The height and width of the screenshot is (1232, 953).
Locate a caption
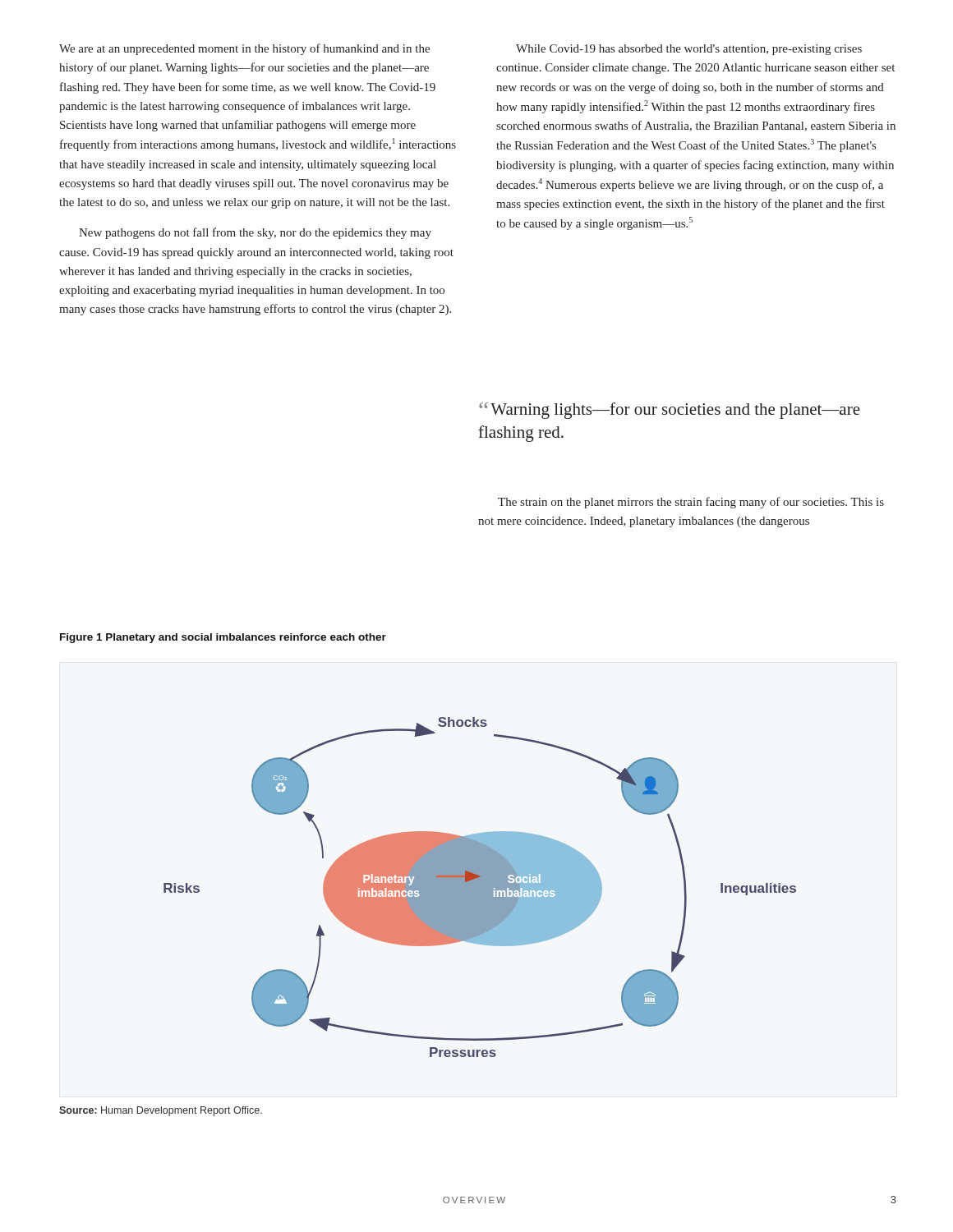point(478,637)
